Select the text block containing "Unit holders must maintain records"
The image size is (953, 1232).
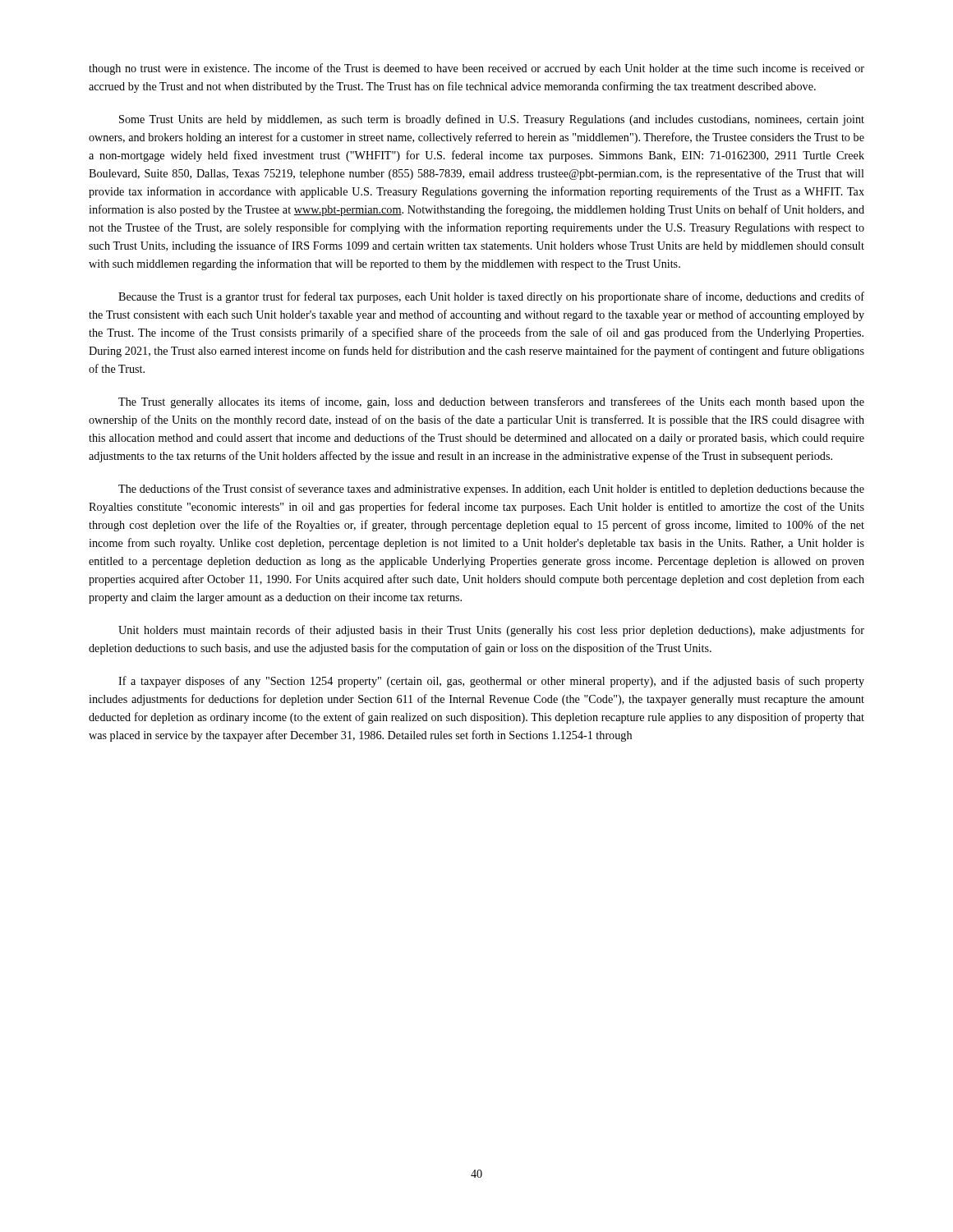476,639
